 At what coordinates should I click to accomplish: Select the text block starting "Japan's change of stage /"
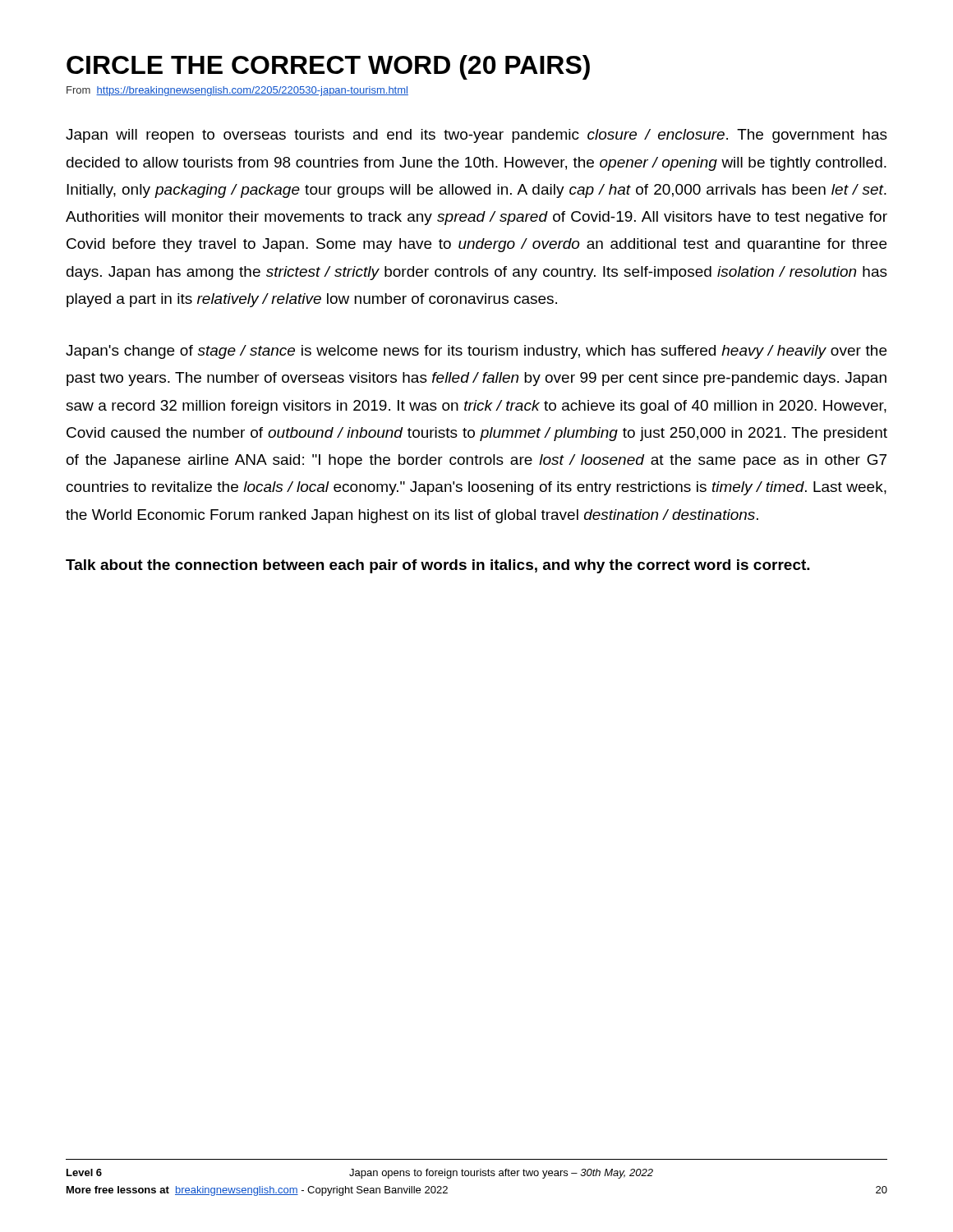coord(476,432)
